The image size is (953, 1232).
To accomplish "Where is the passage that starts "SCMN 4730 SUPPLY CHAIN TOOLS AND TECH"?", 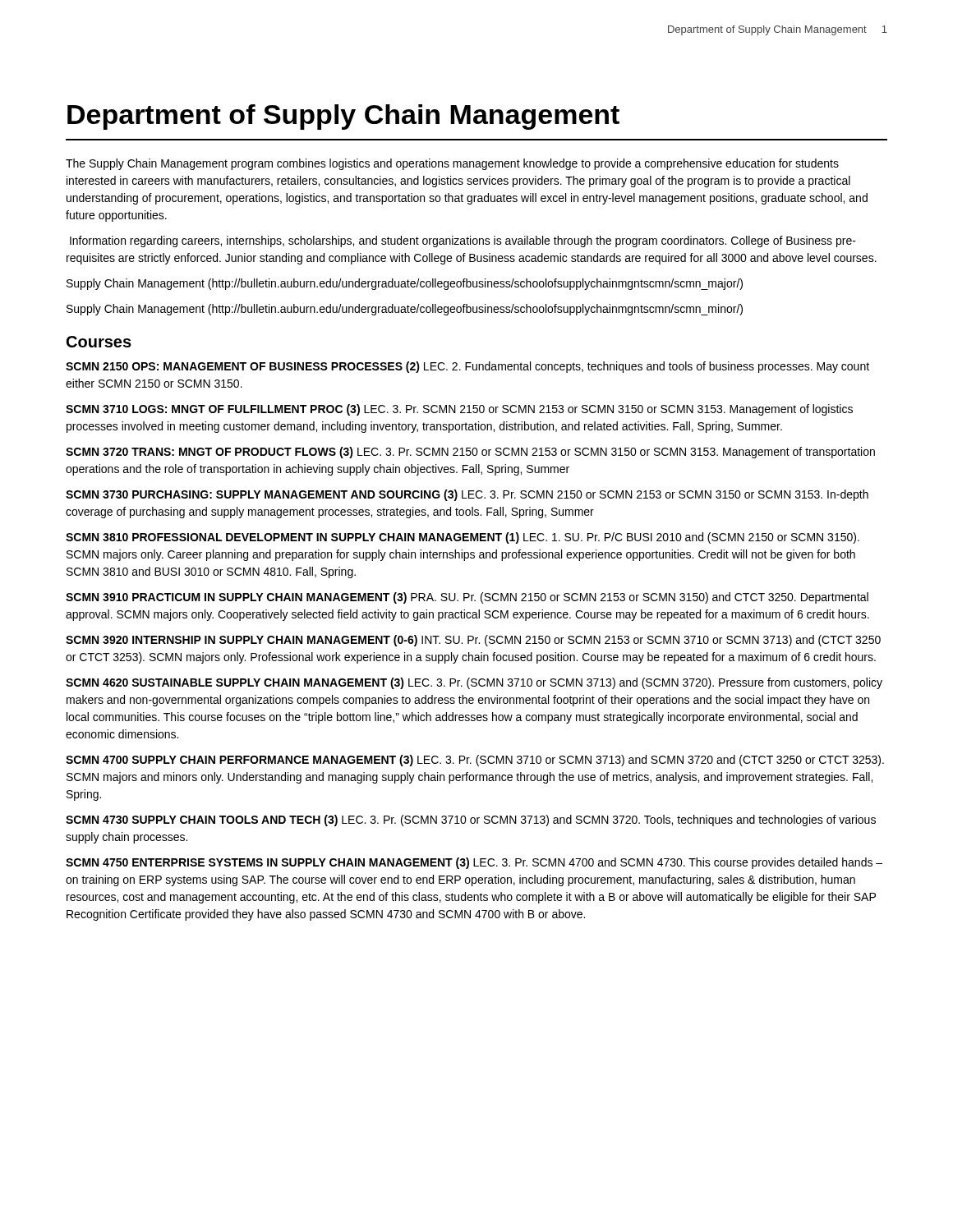I will (x=471, y=828).
